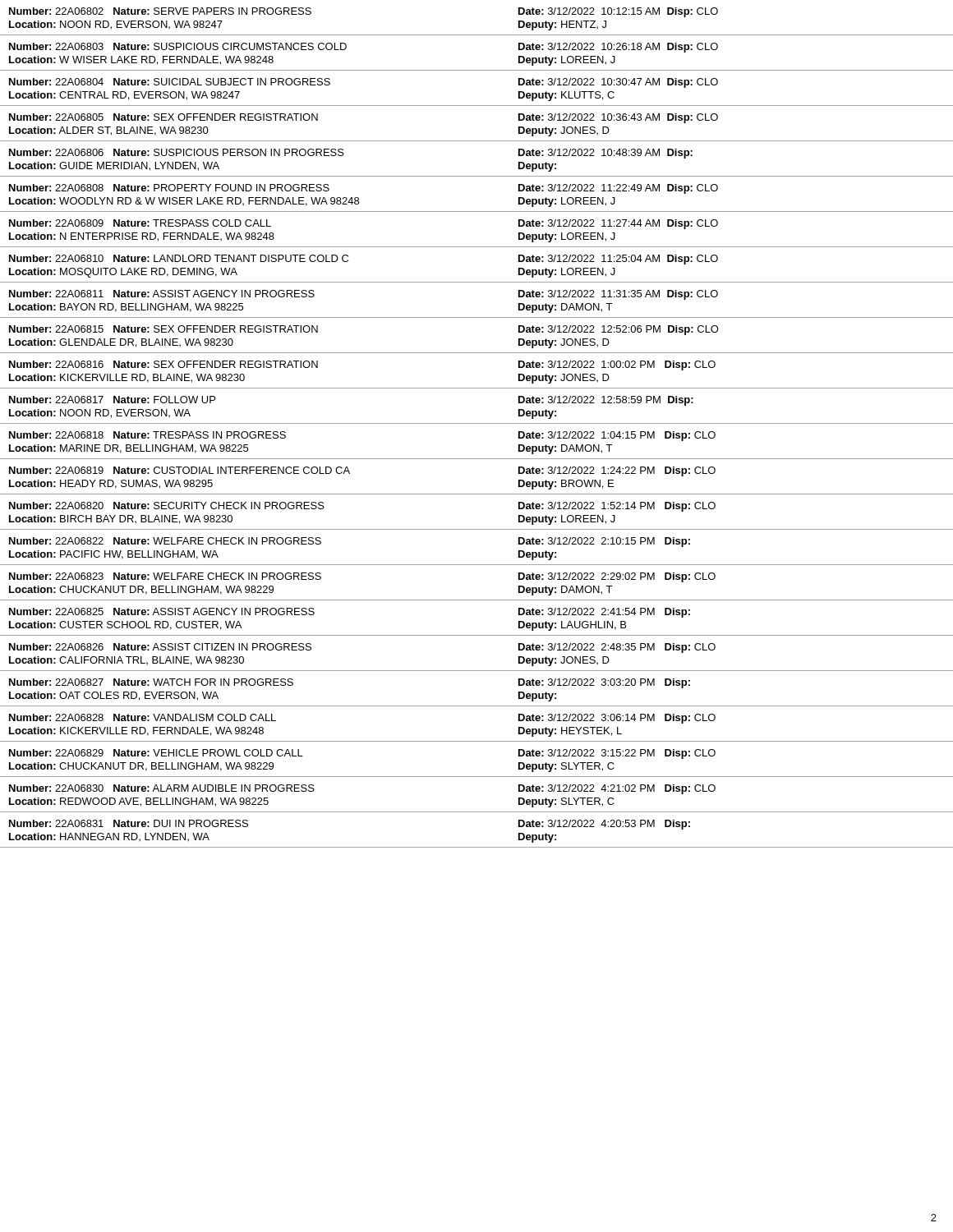Click the passage that begins "Number: 22A06809 Nature: TRESPASS COLD"
The width and height of the screenshot is (953, 1232).
[x=142, y=224]
